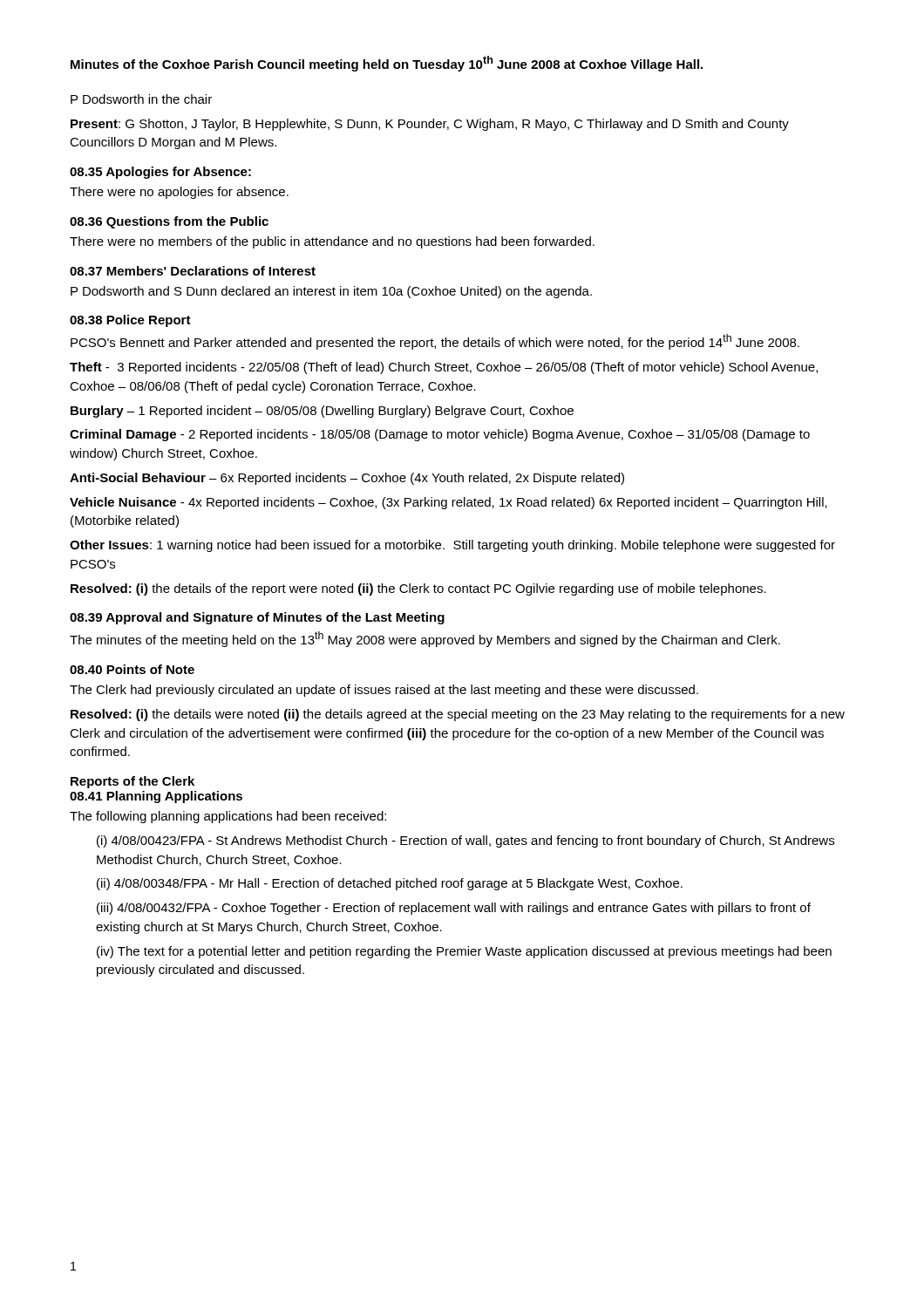
Task: Click on the text block that reads "The following planning applications had"
Action: coord(462,893)
